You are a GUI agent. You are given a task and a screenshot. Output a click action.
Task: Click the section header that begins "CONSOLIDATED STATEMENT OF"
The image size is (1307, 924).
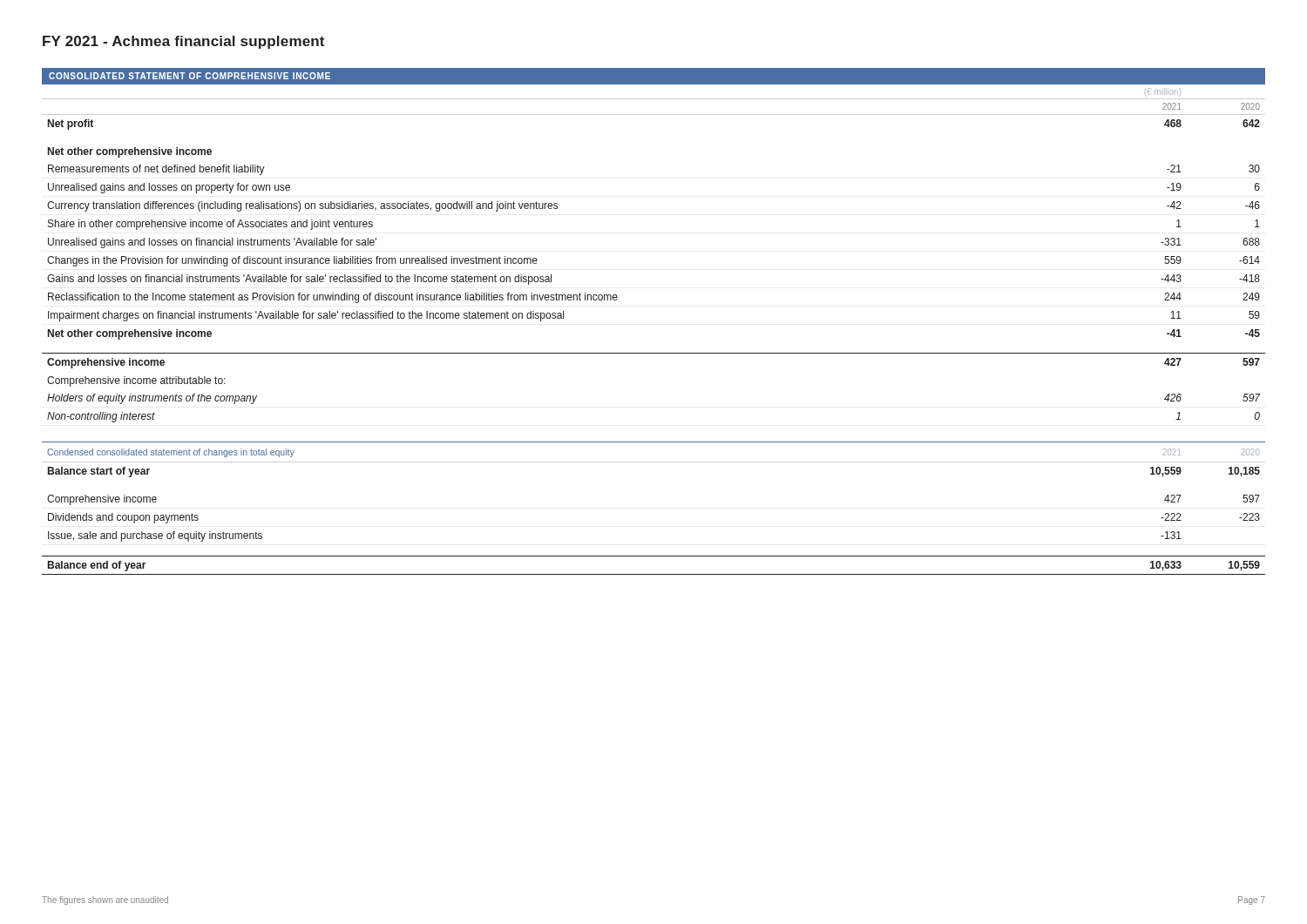pos(190,76)
